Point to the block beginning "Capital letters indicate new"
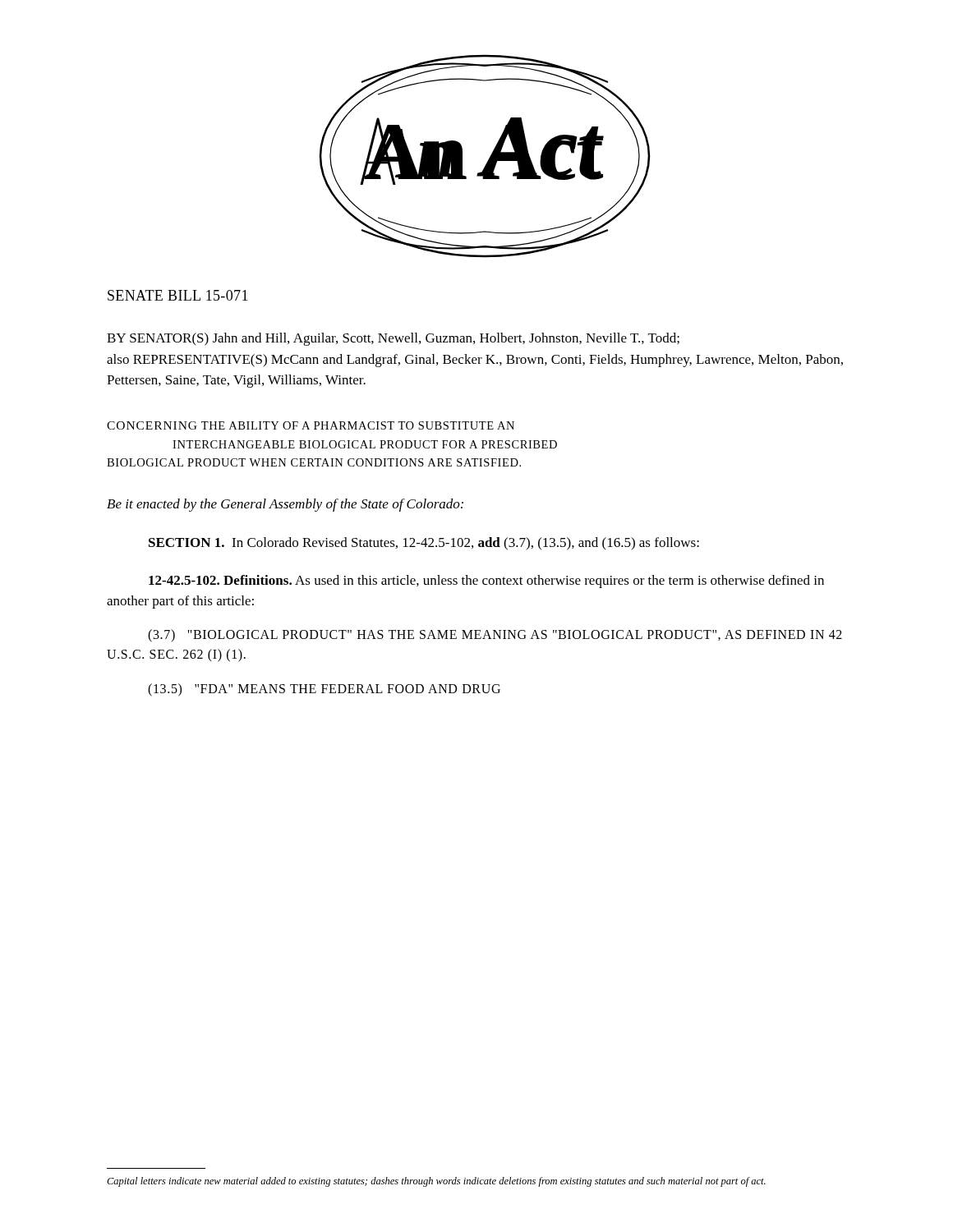953x1232 pixels. 485,1179
